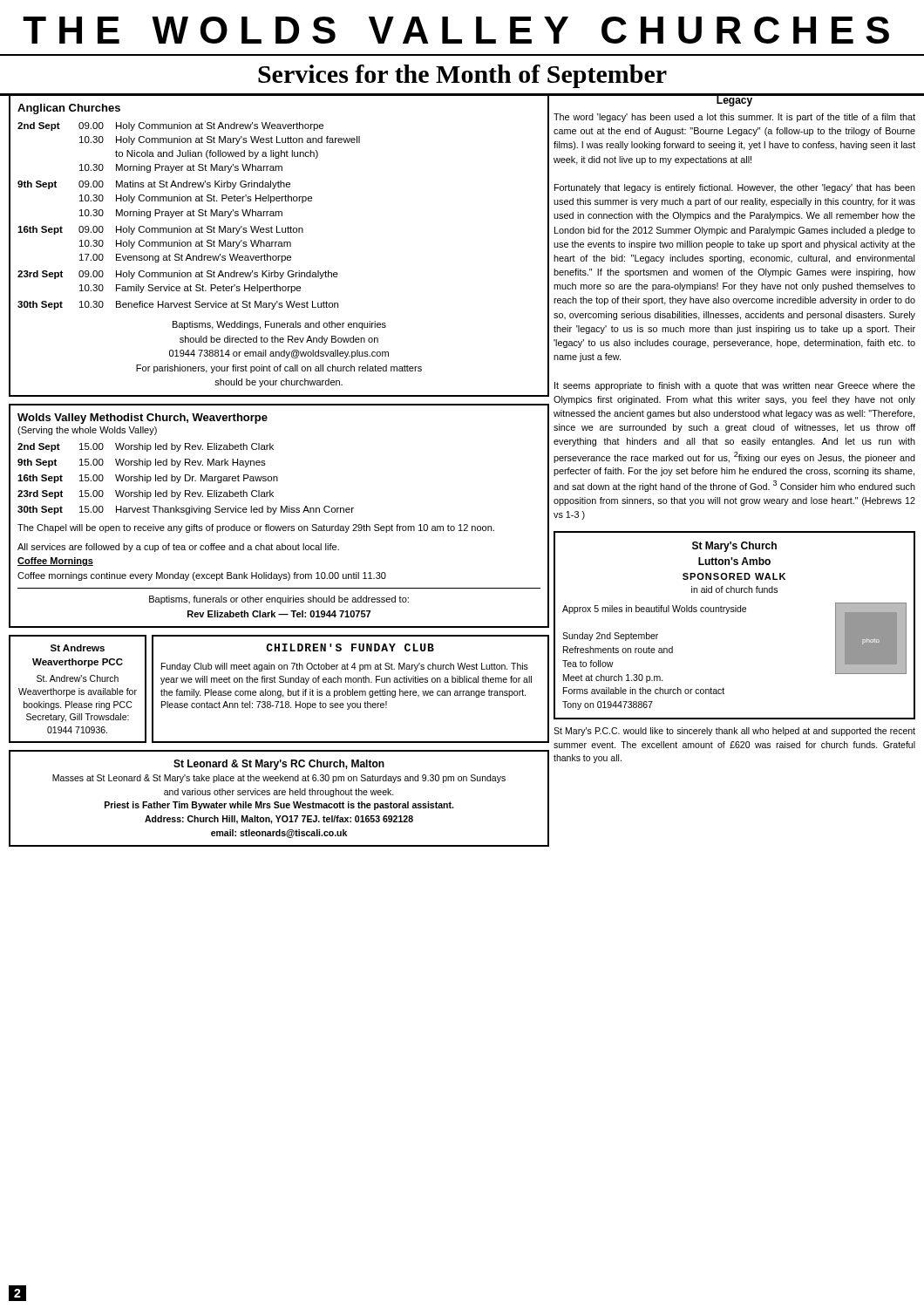Viewport: 924px width, 1308px height.
Task: Click on the section header containing "Wolds Valley Methodist Church, Weaverthorpe"
Action: 143,417
